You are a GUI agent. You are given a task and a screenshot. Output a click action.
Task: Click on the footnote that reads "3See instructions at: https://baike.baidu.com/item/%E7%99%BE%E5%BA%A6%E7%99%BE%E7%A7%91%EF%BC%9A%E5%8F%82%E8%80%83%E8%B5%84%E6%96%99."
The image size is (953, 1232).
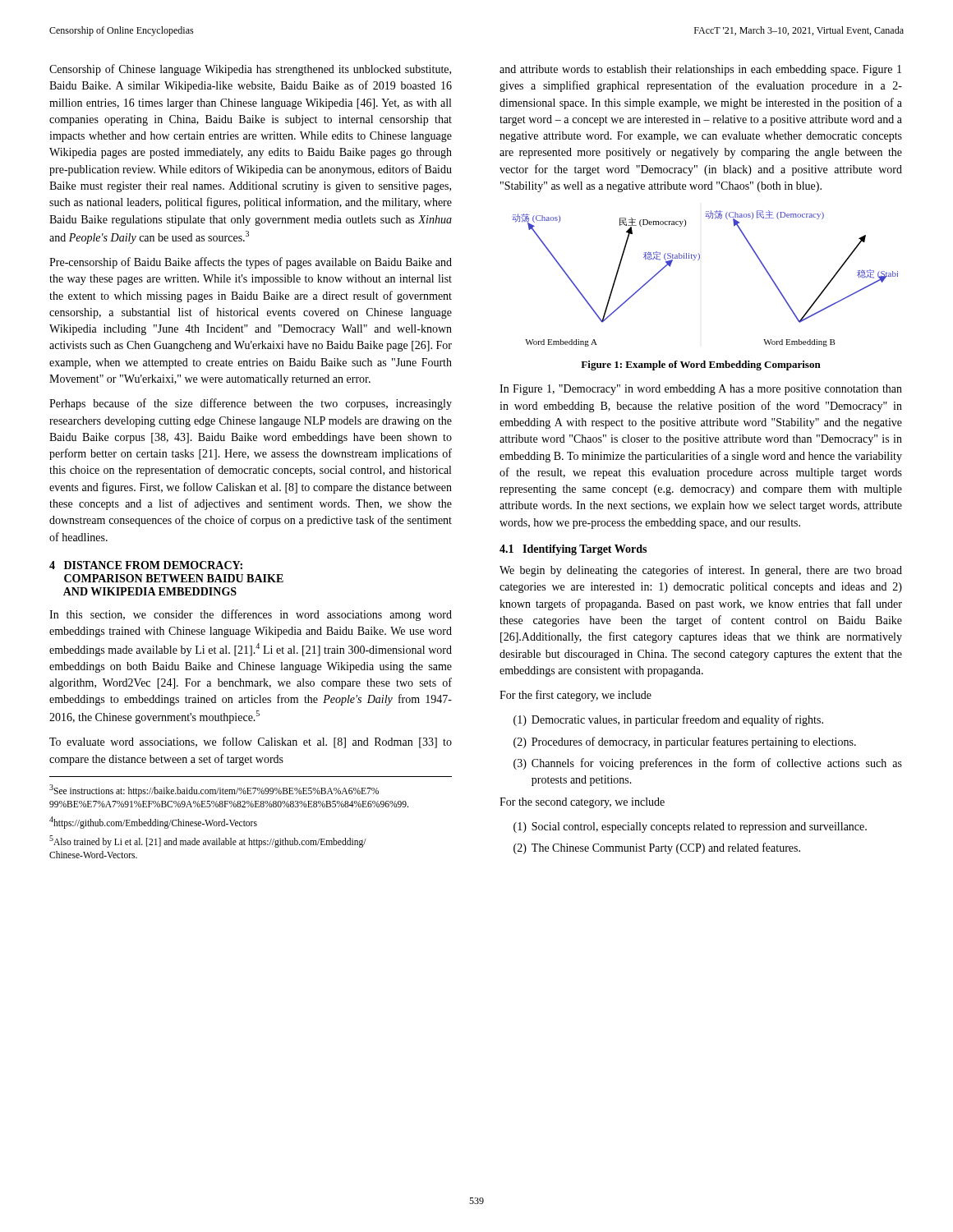pos(251,797)
